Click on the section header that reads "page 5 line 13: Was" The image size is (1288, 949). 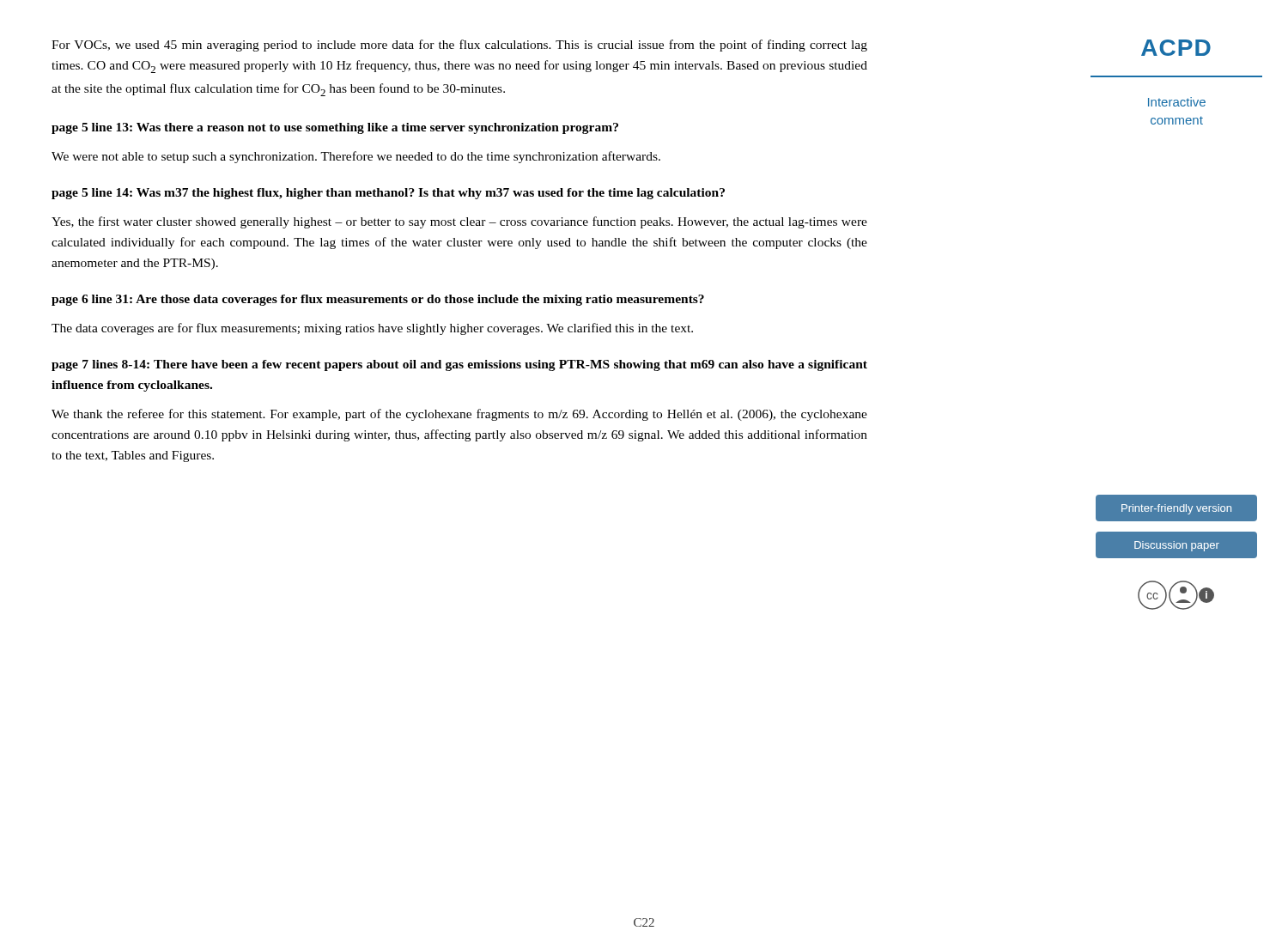tap(335, 127)
